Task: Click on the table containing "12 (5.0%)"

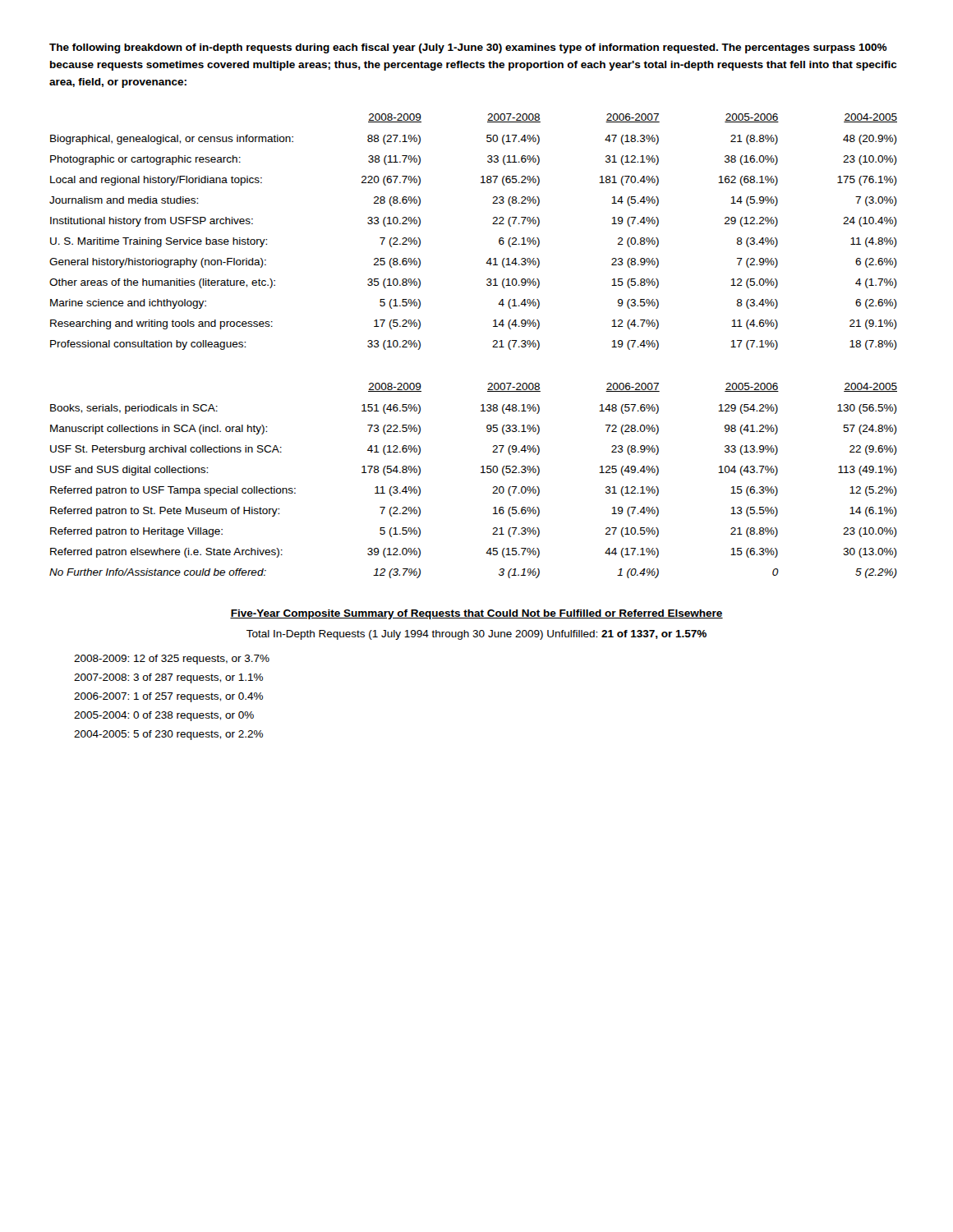Action: click(x=476, y=231)
